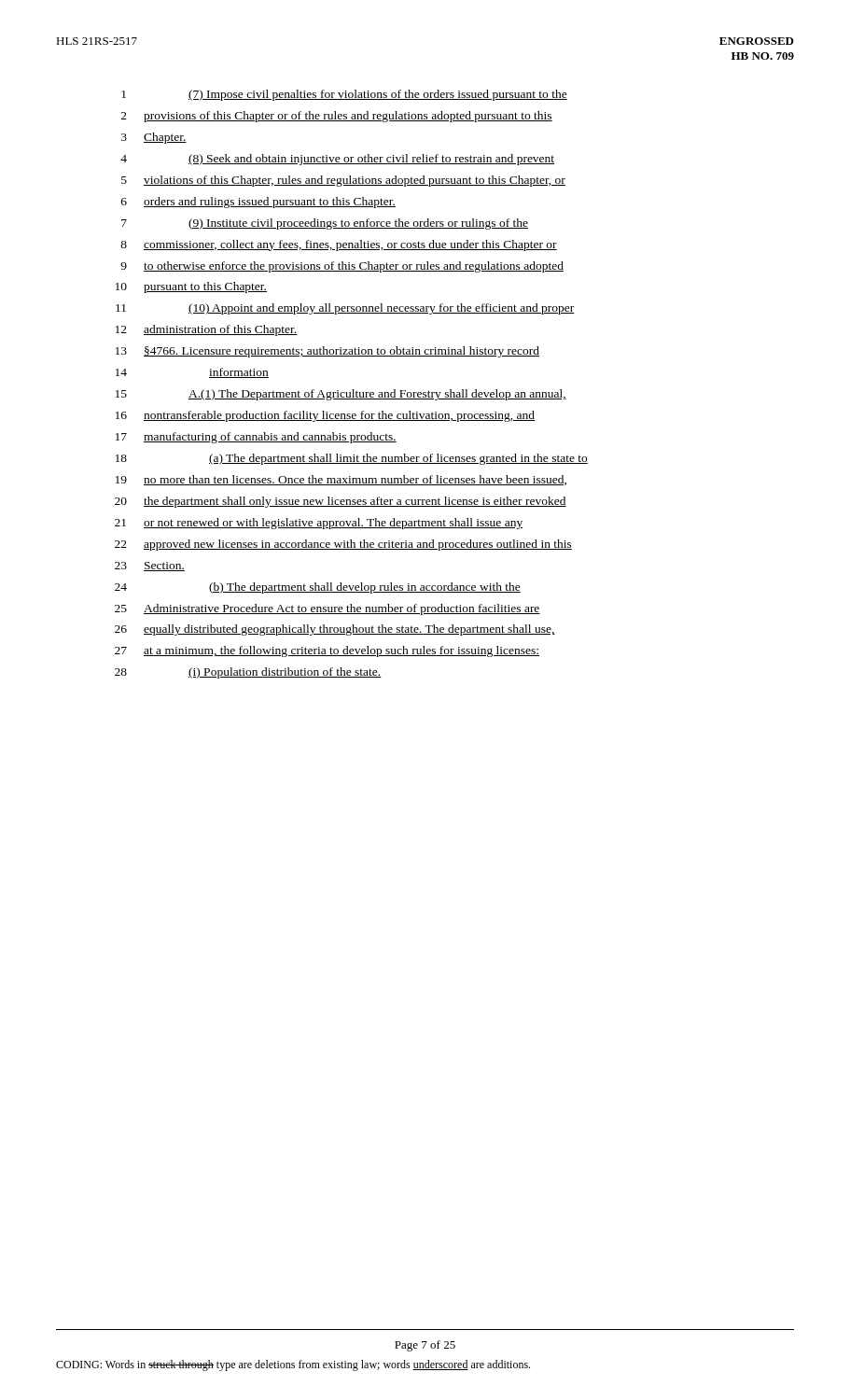850x1400 pixels.
Task: Point to the passage starting "18 (a) The department shall"
Action: 430,512
